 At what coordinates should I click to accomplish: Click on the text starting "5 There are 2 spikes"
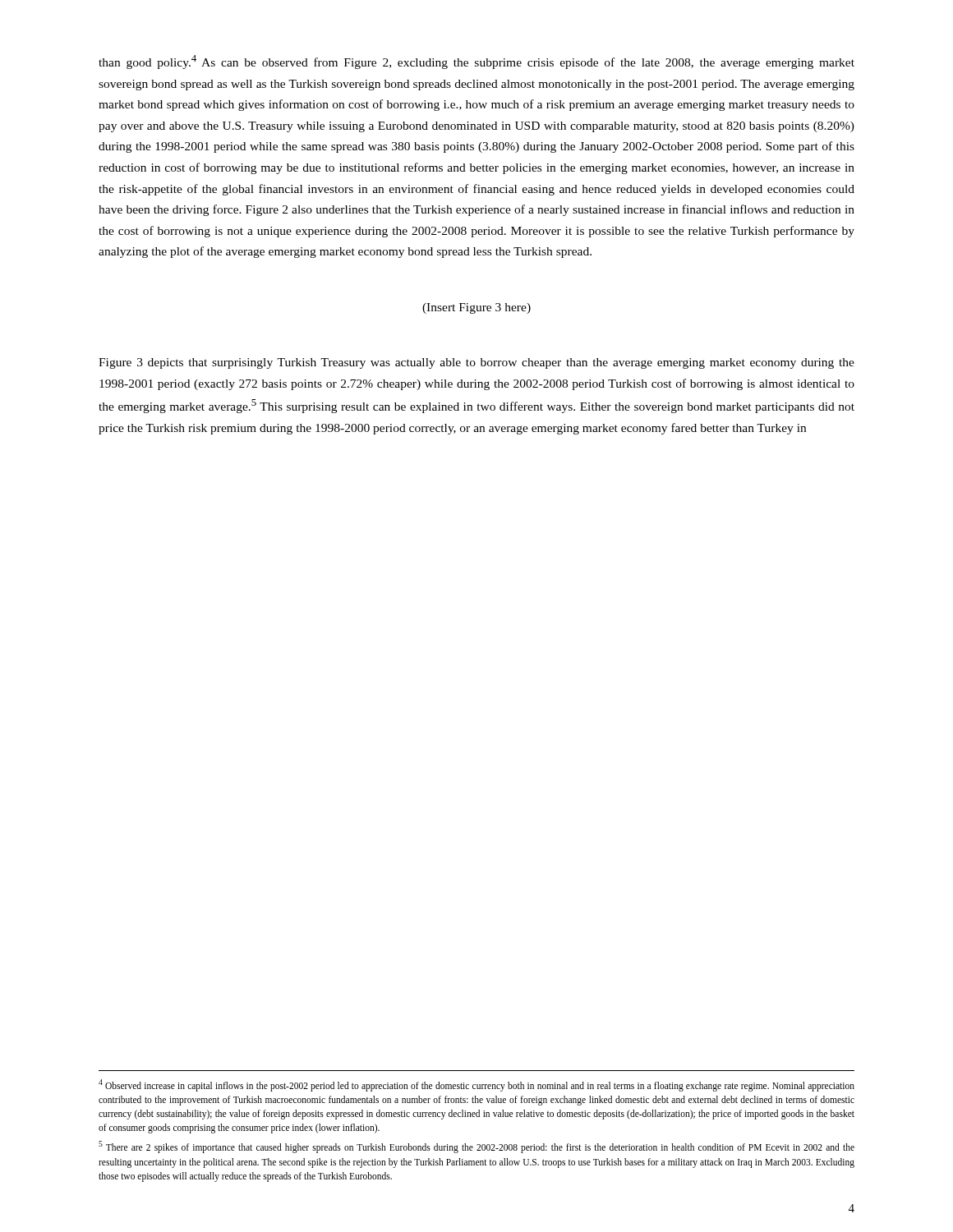(476, 1160)
